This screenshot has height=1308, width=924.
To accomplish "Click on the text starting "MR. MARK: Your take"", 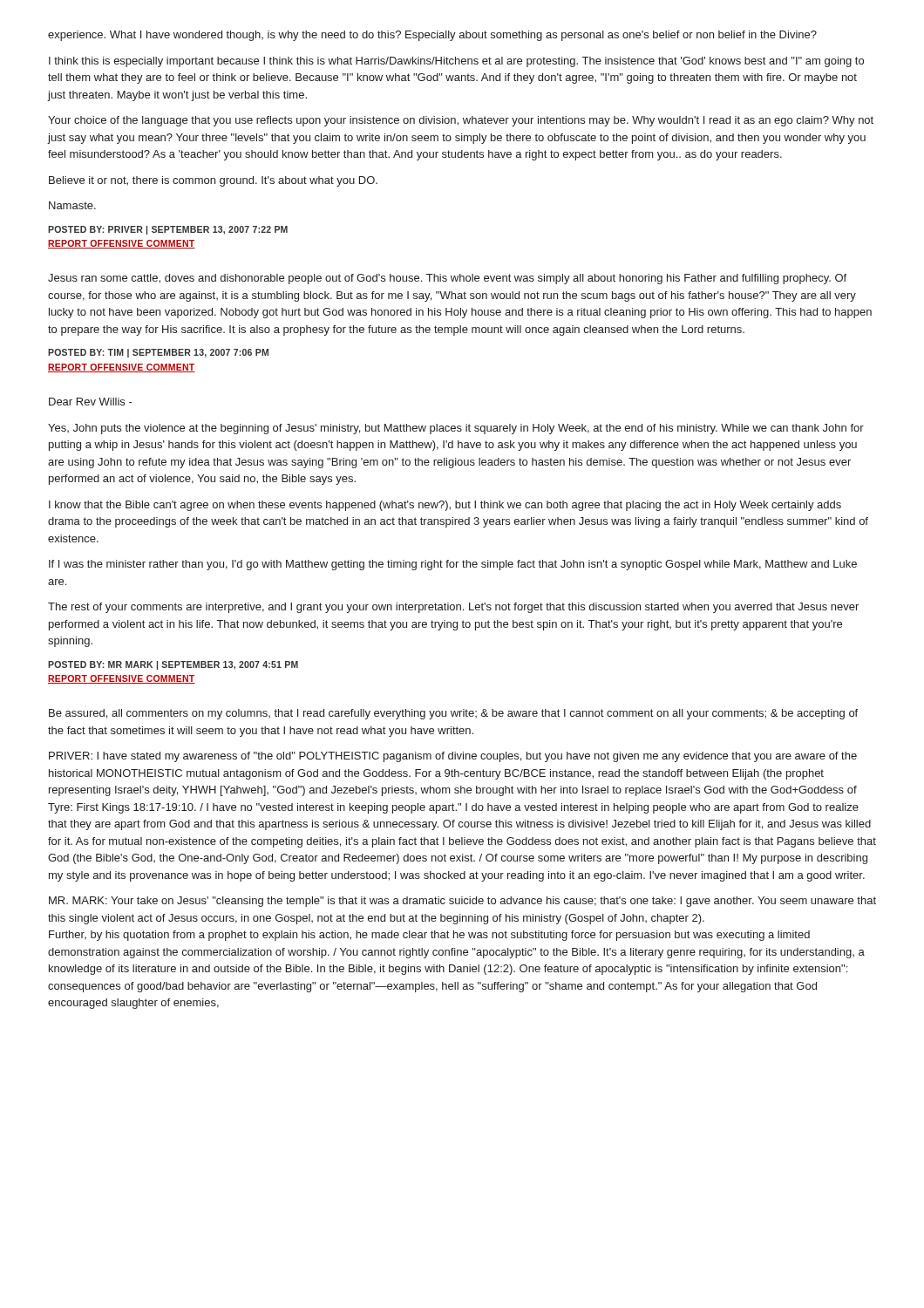I will [x=462, y=952].
